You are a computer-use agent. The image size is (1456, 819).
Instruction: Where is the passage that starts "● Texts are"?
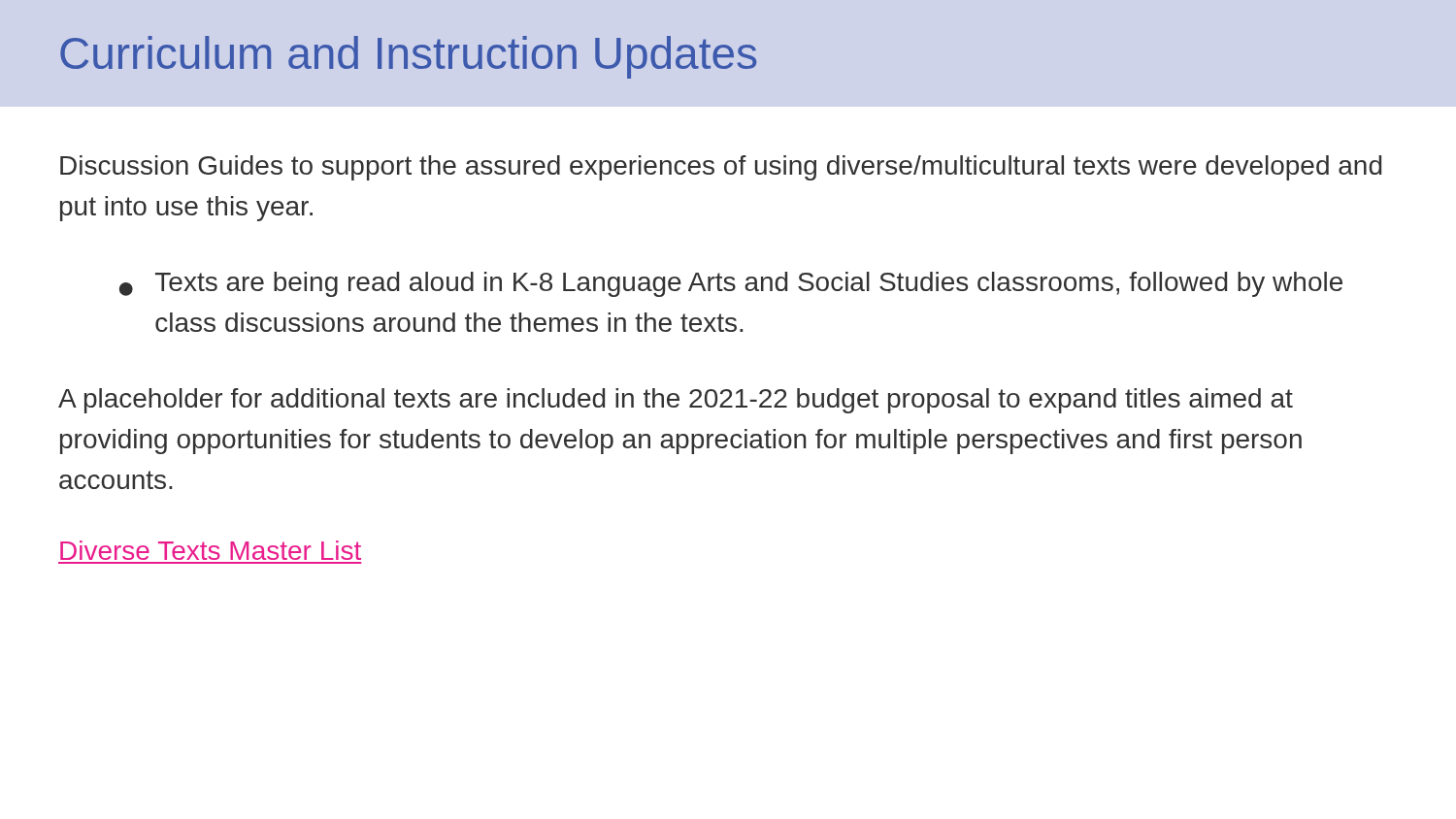click(x=757, y=303)
